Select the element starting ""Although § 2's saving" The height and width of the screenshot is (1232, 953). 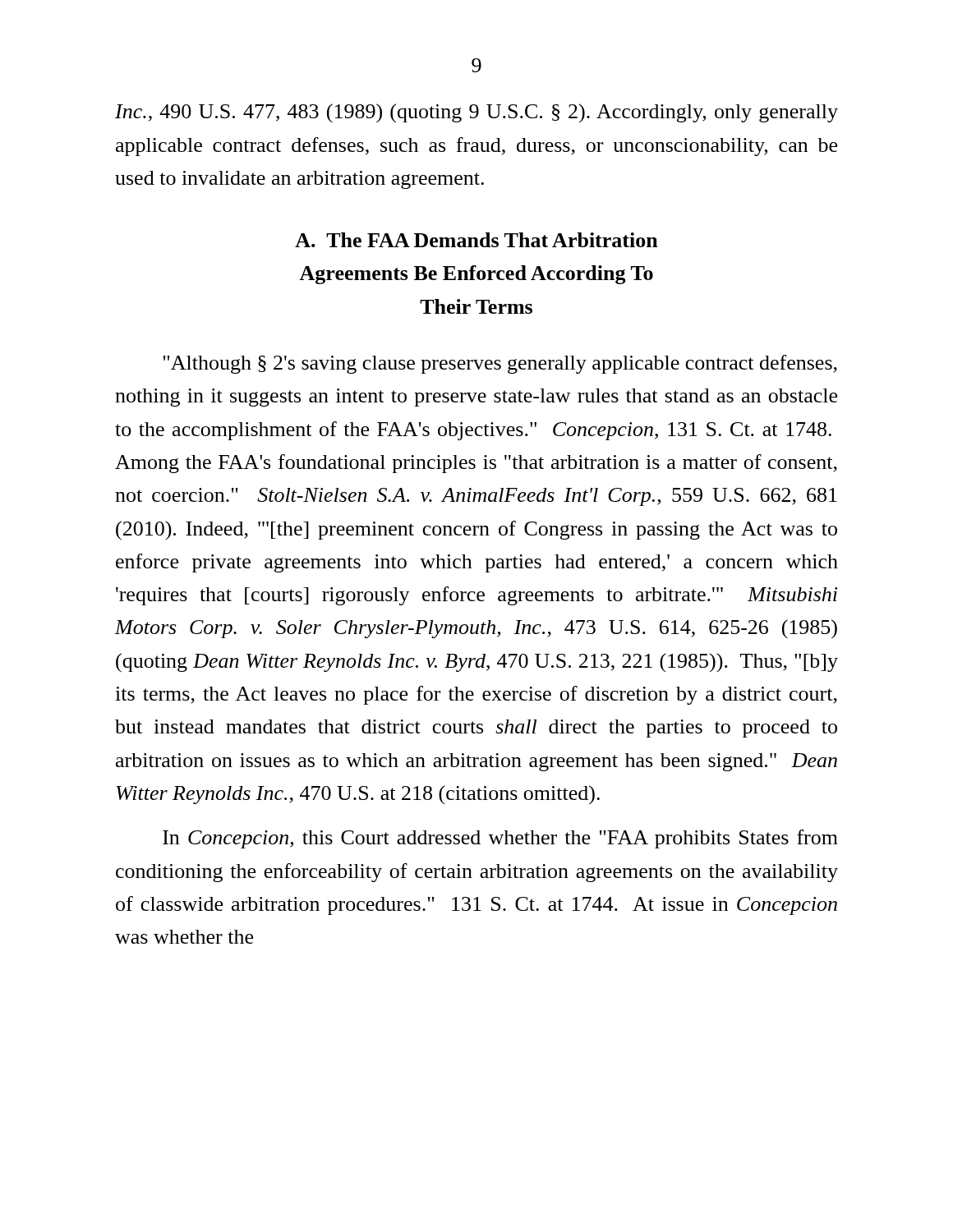(x=476, y=578)
